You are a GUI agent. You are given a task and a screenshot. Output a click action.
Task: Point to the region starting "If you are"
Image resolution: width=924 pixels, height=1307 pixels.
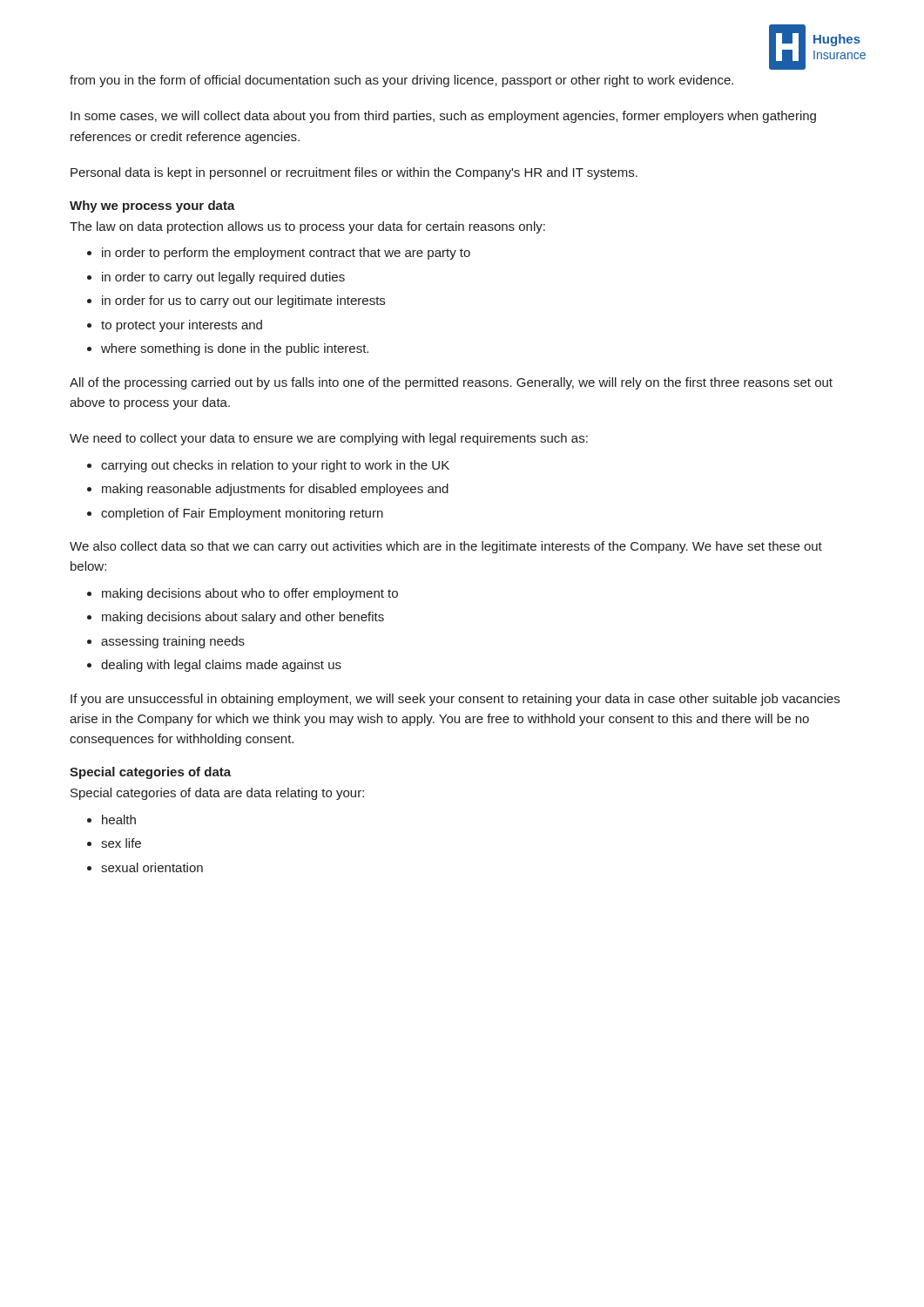tap(455, 718)
